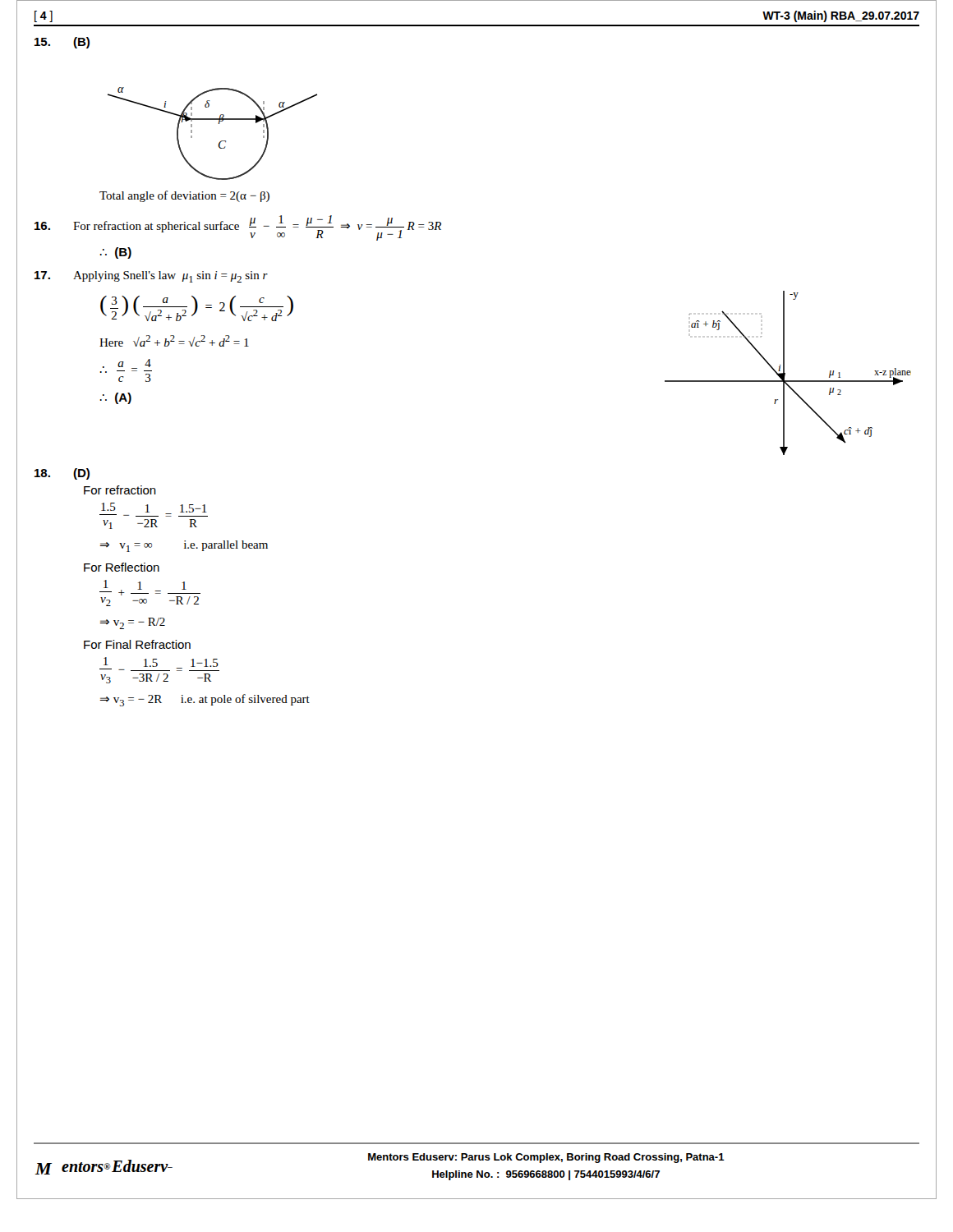Where is the formula that starts "( 3 2 ) ( a √a2"?
Screen dimensions: 1232x953
coord(197,308)
